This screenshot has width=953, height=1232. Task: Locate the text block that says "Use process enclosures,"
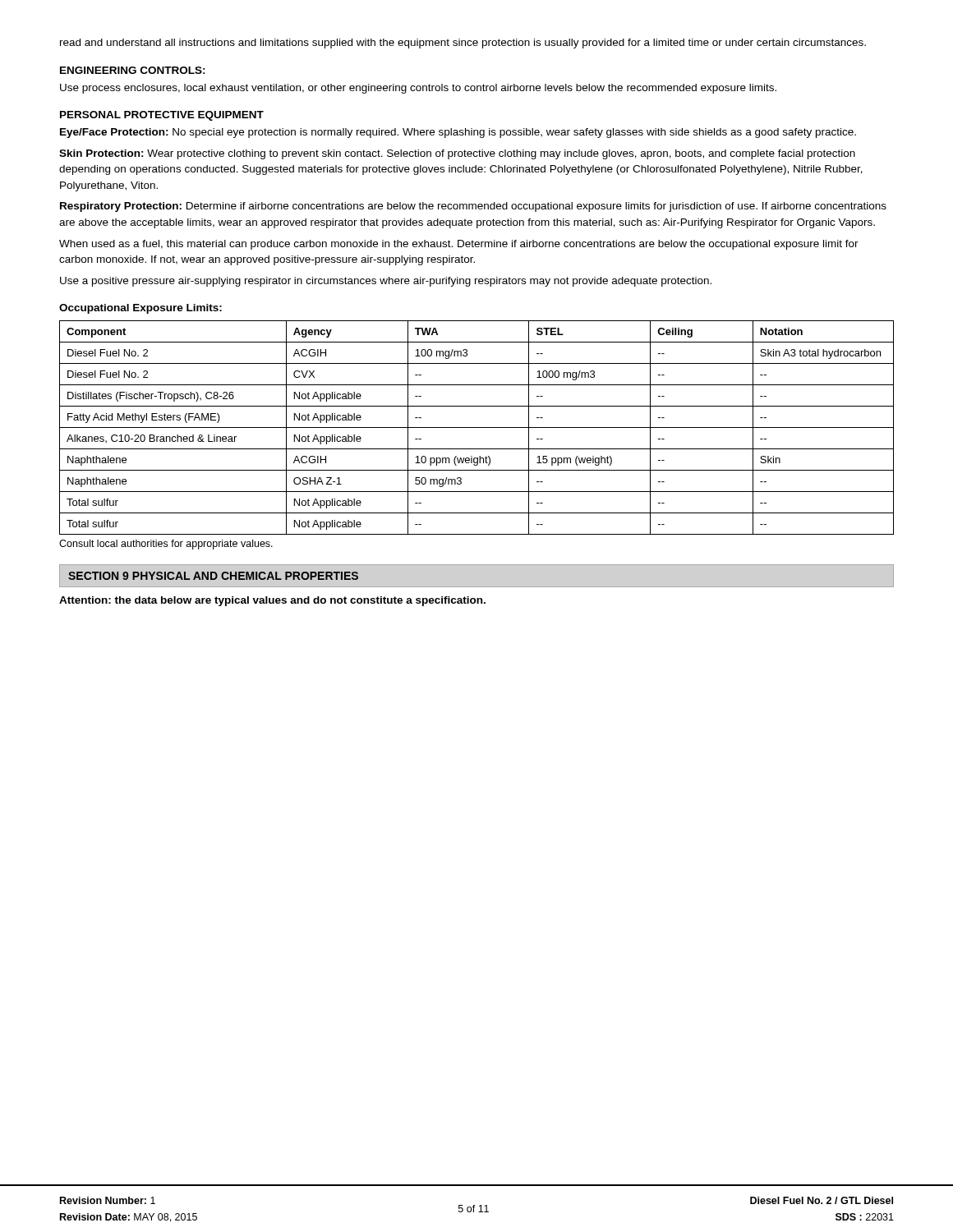[x=418, y=87]
